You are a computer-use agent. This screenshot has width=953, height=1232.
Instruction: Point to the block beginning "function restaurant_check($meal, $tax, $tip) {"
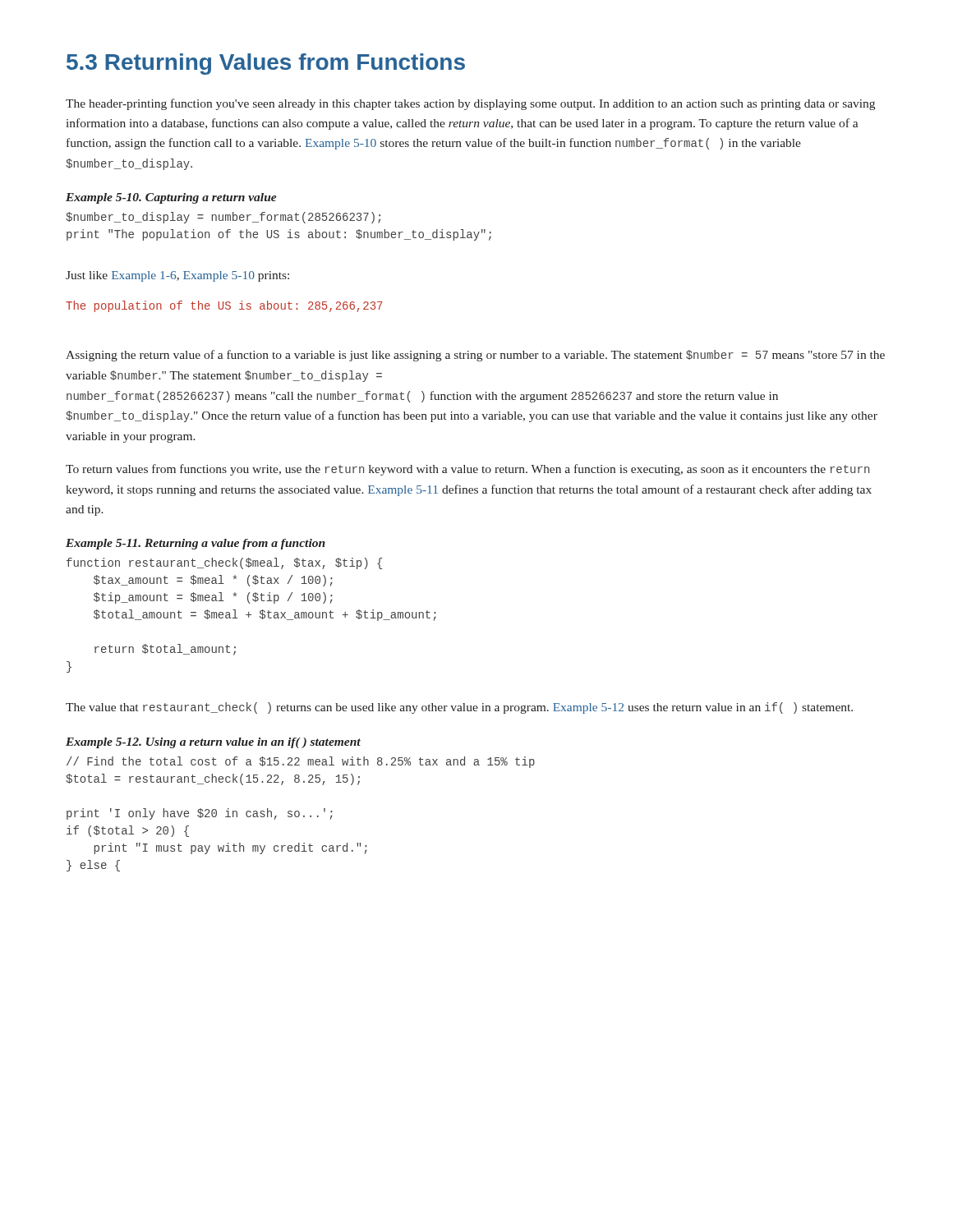coord(252,615)
